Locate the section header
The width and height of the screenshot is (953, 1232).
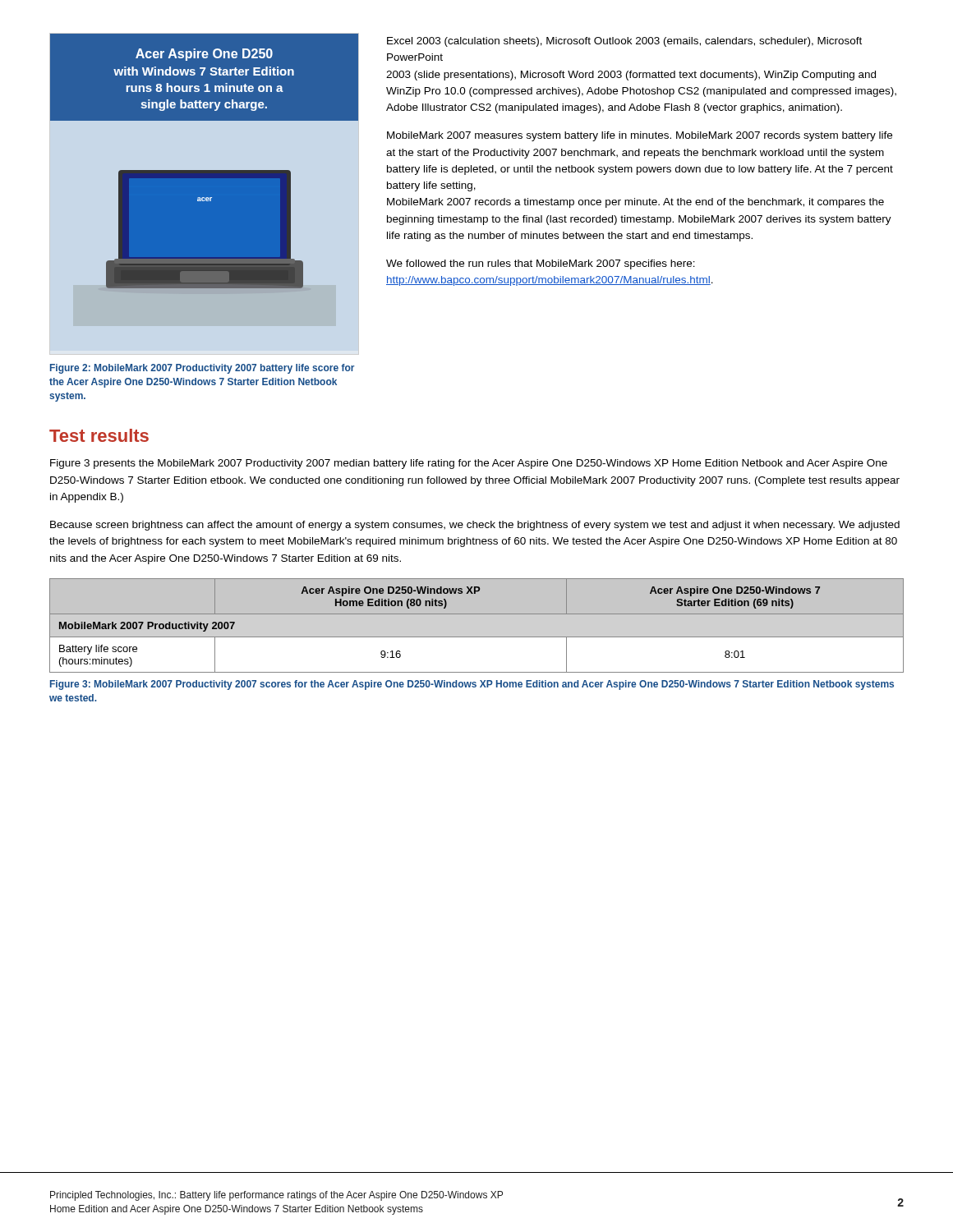tap(99, 436)
